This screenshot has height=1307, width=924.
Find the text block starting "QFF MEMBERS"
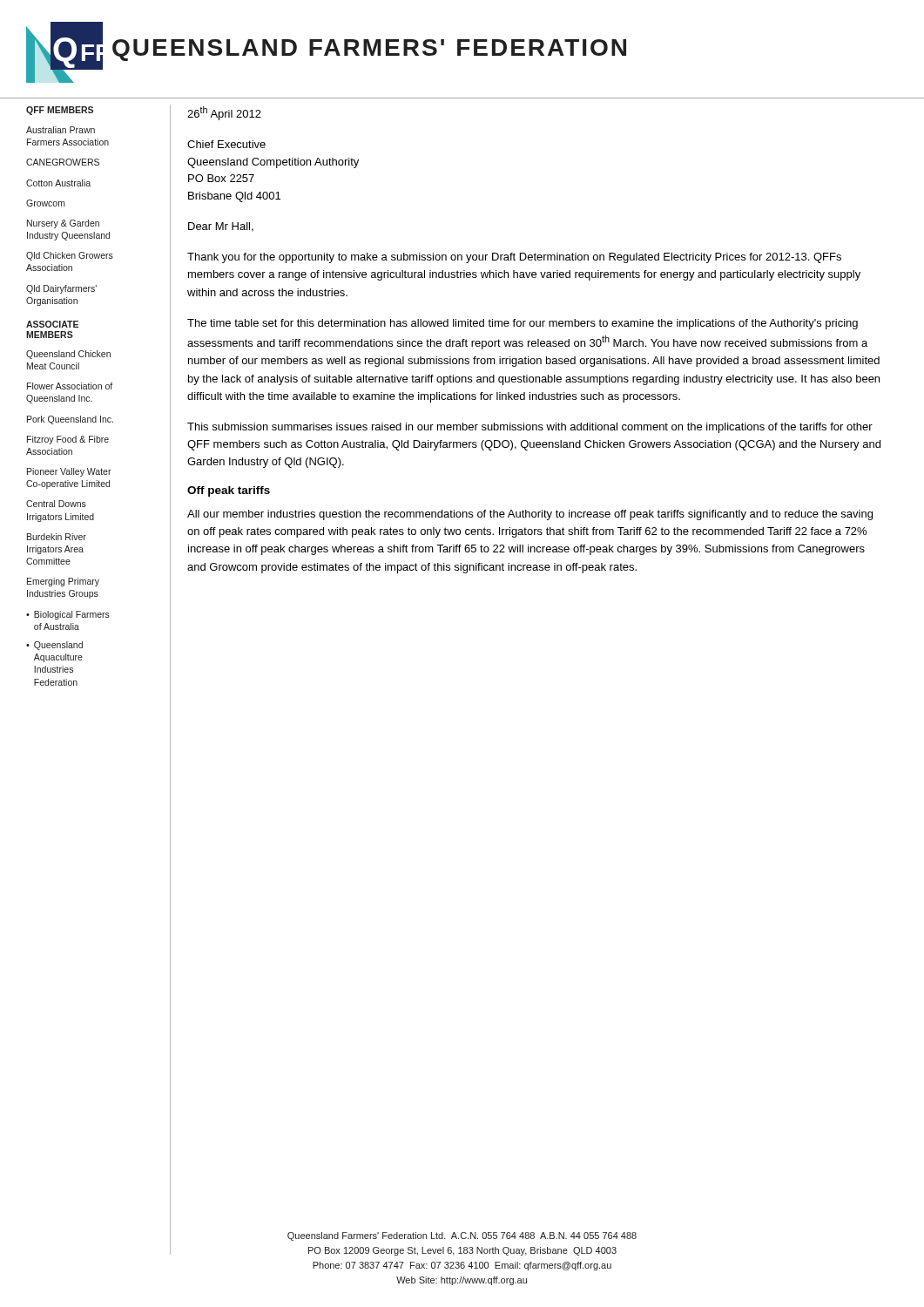tap(60, 110)
